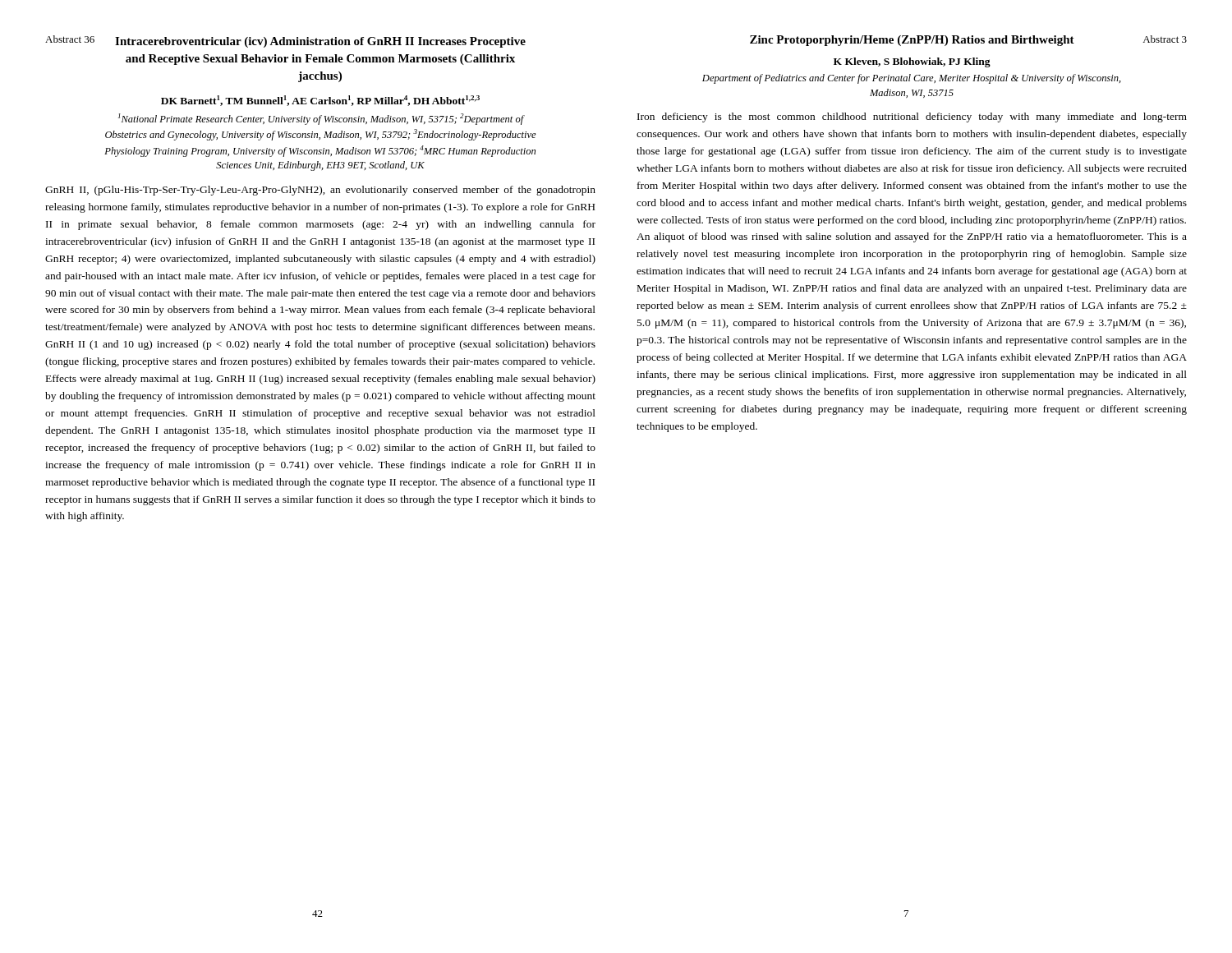Locate the text starting "DK Barnett1, TM Bunnell1, AE Carlson1, RP"

click(320, 100)
